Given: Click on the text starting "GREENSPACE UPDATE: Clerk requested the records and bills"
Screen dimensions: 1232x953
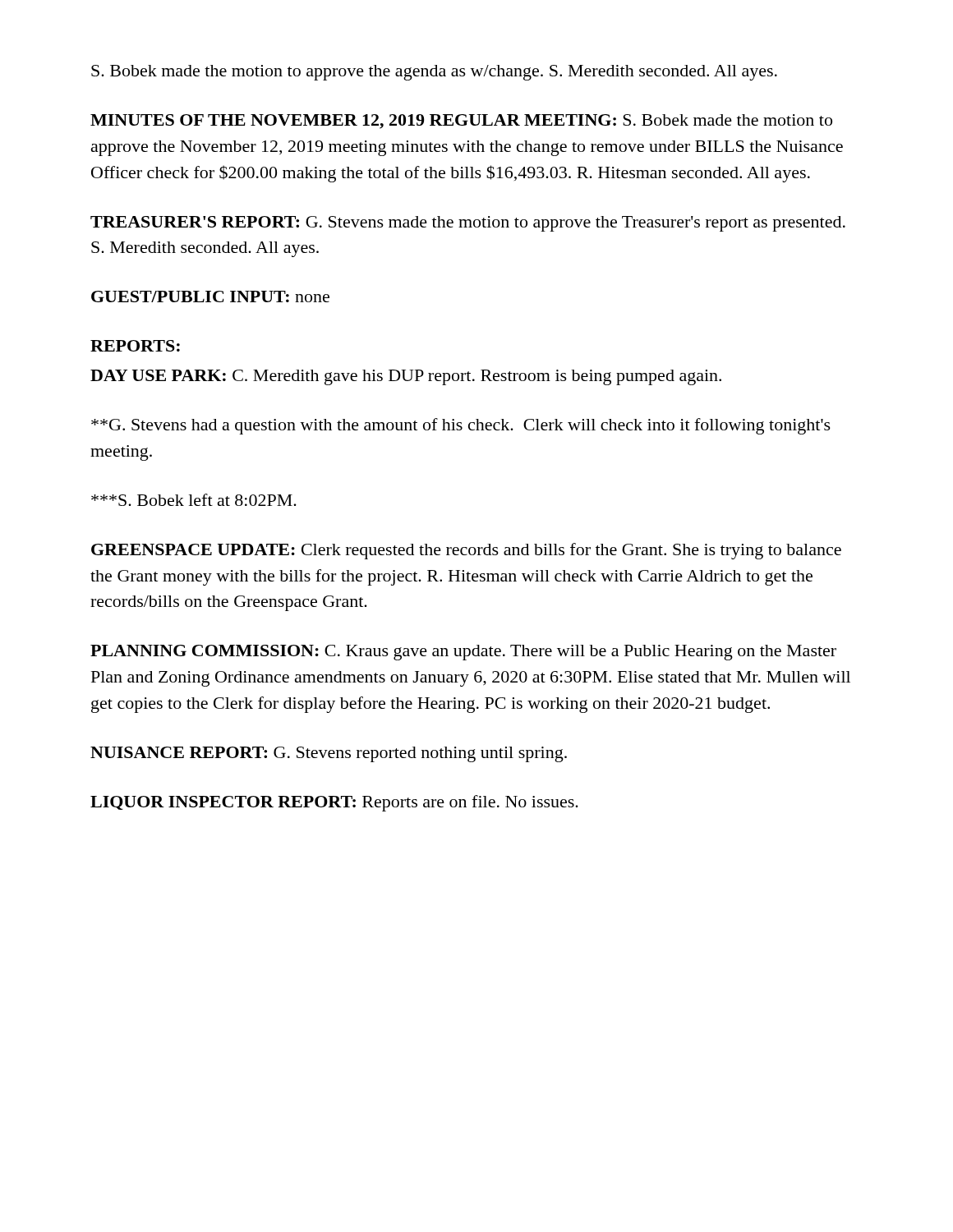Looking at the screenshot, I should click(466, 575).
